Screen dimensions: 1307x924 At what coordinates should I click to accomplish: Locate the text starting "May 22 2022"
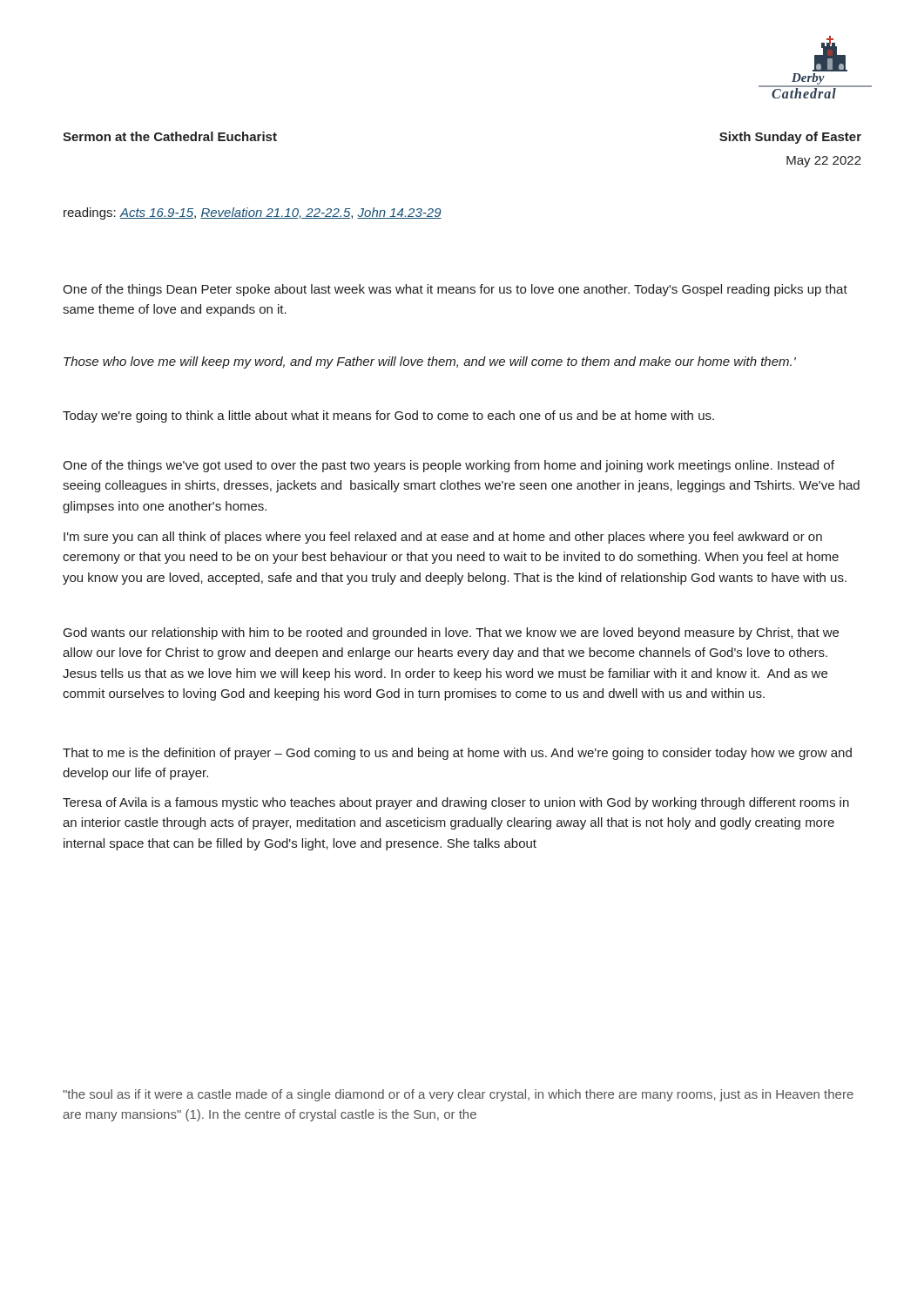(824, 160)
